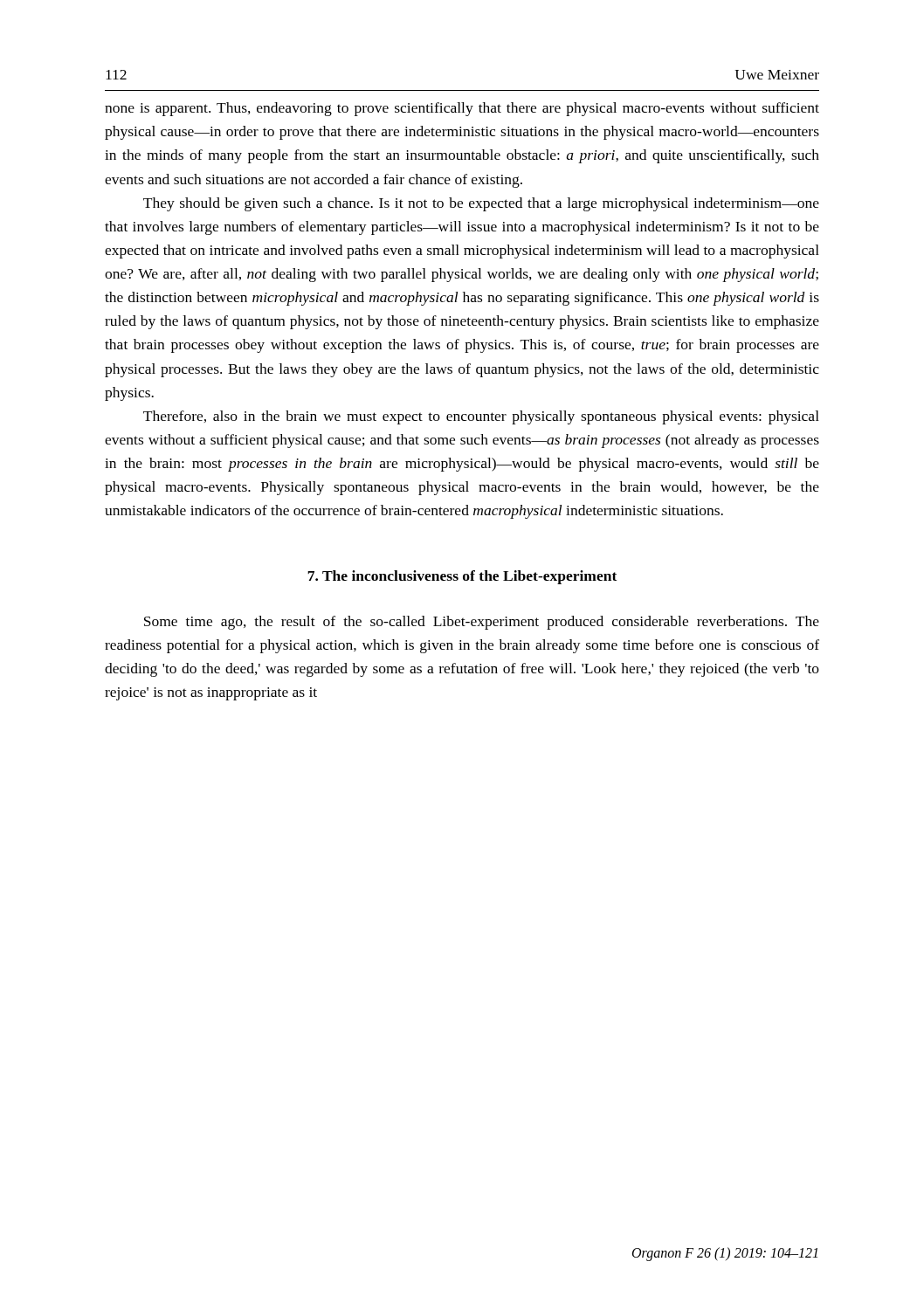Viewport: 924px width, 1310px height.
Task: Navigate to the block starting "none is apparent. Thus, endeavoring to"
Action: coord(462,144)
